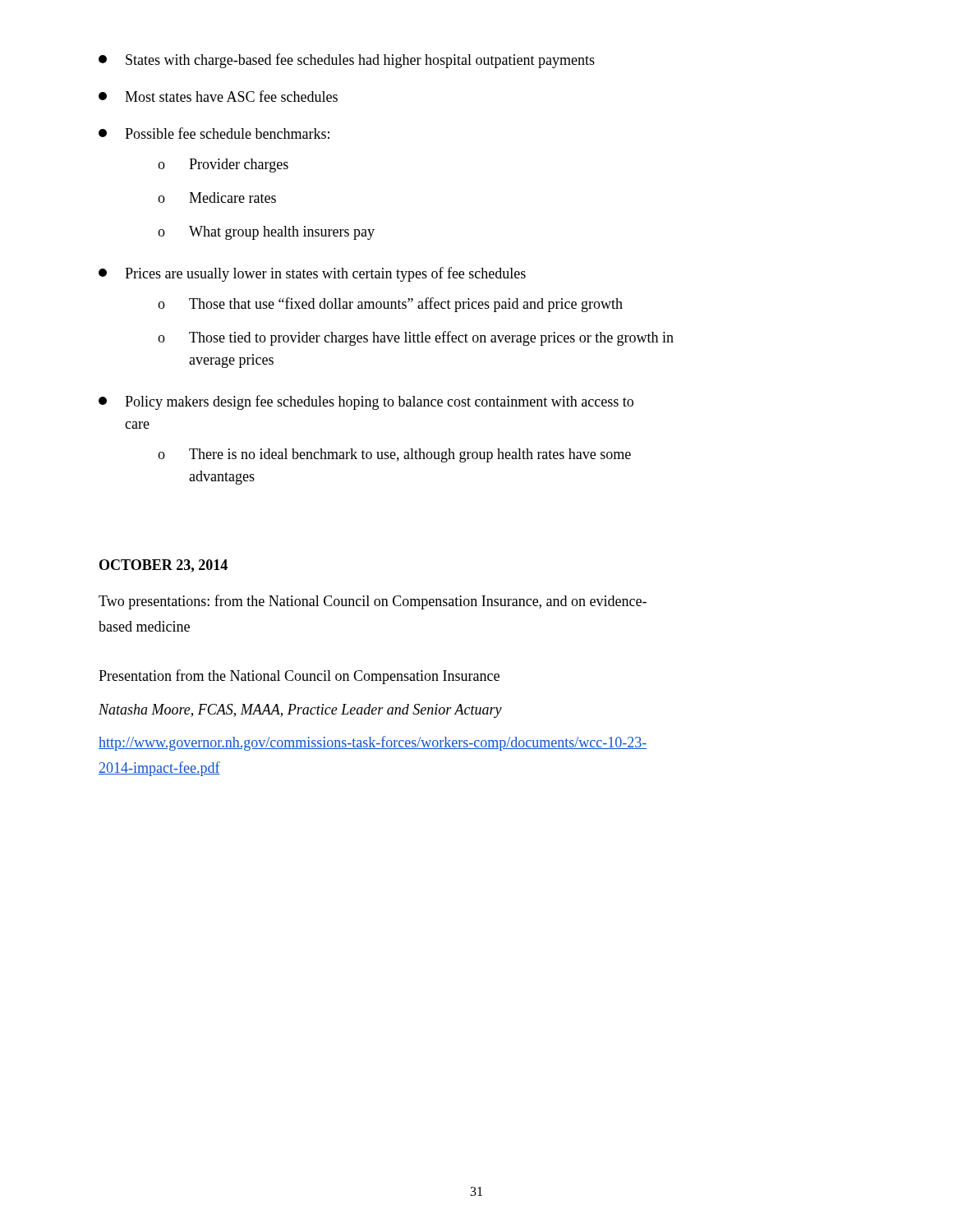Locate the text block starting "Presentation from the National Council on"

pyautogui.click(x=299, y=676)
